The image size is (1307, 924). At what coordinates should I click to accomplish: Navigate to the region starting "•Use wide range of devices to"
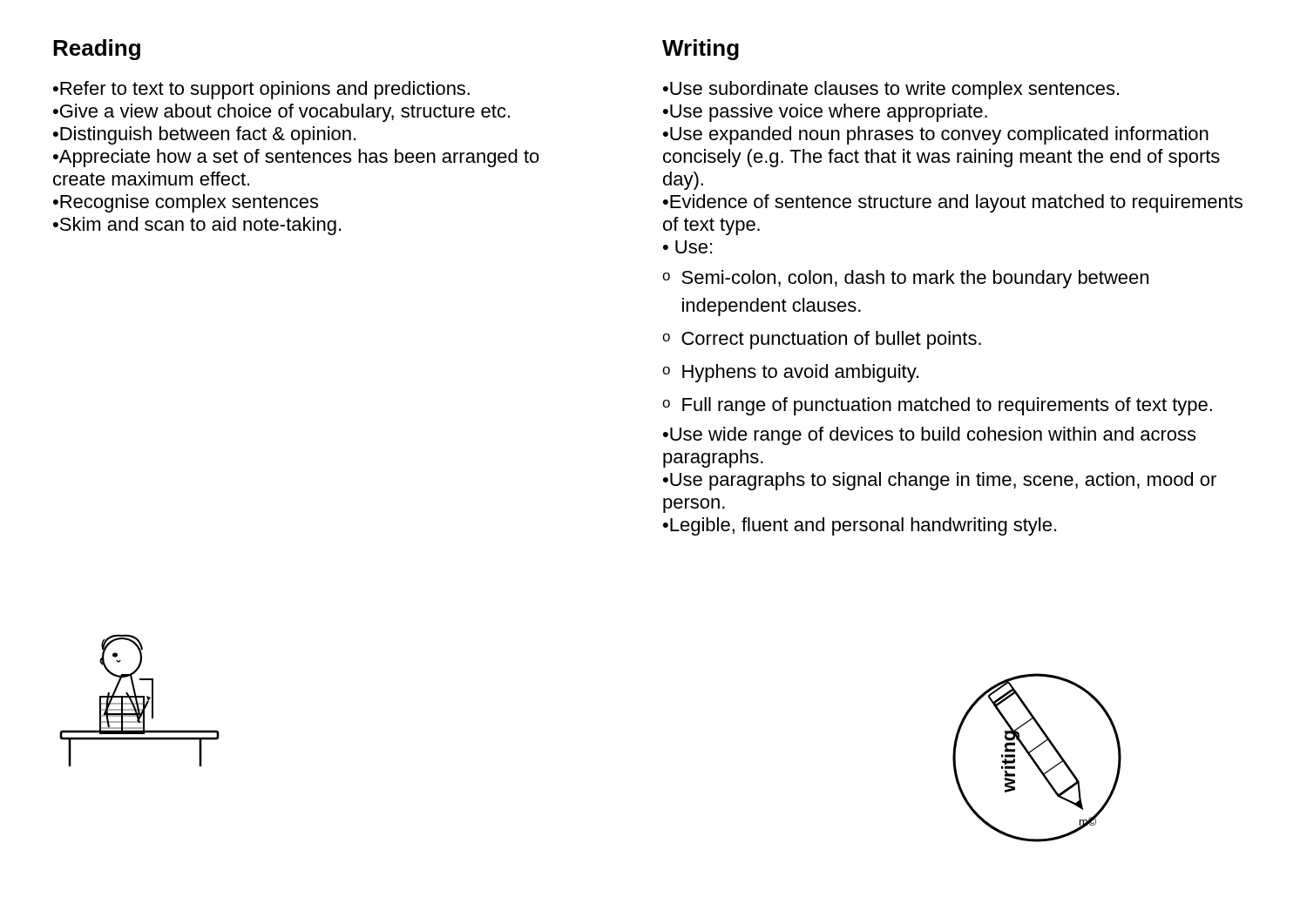pos(958,446)
